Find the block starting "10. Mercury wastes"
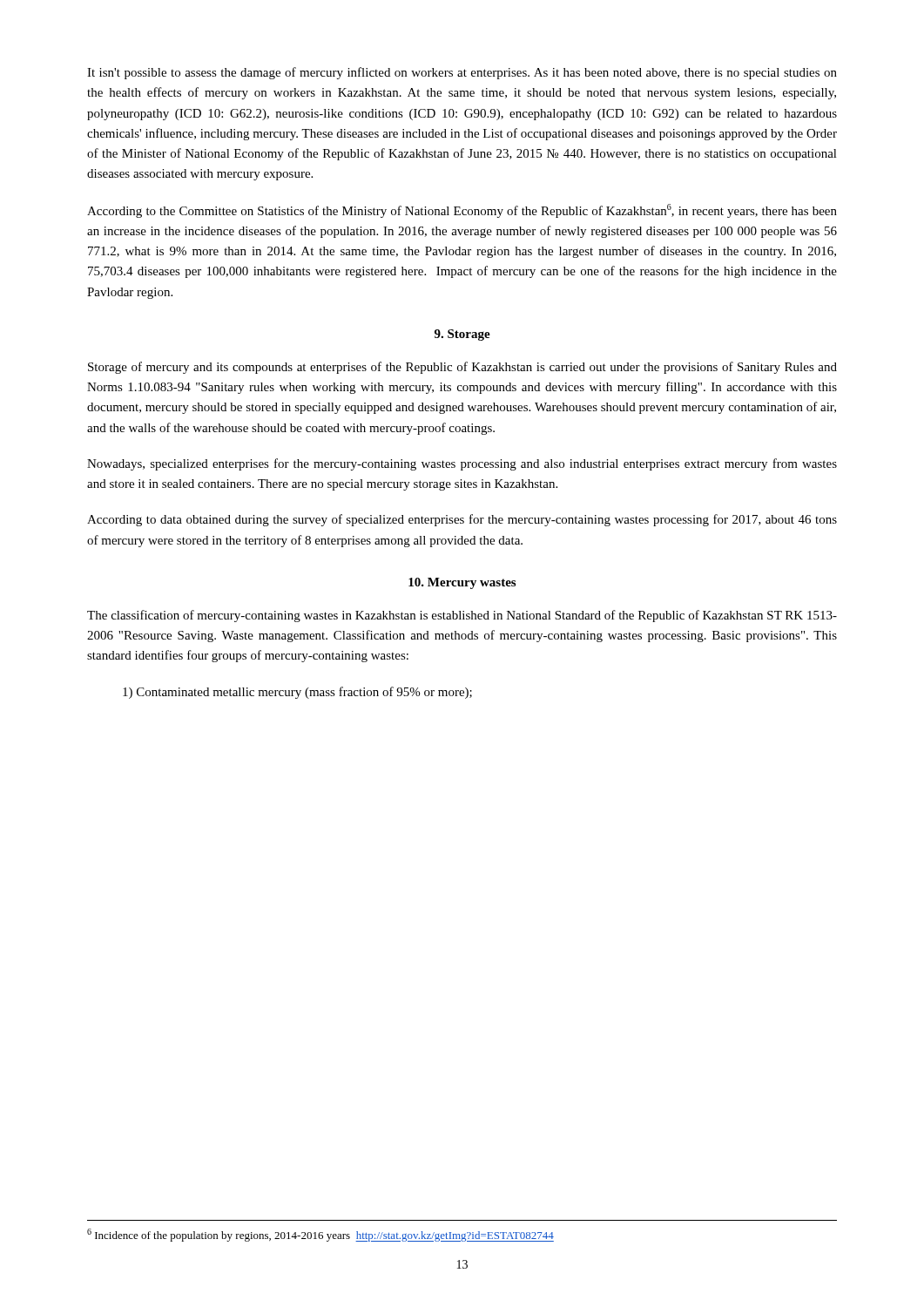The image size is (924, 1307). 462,582
